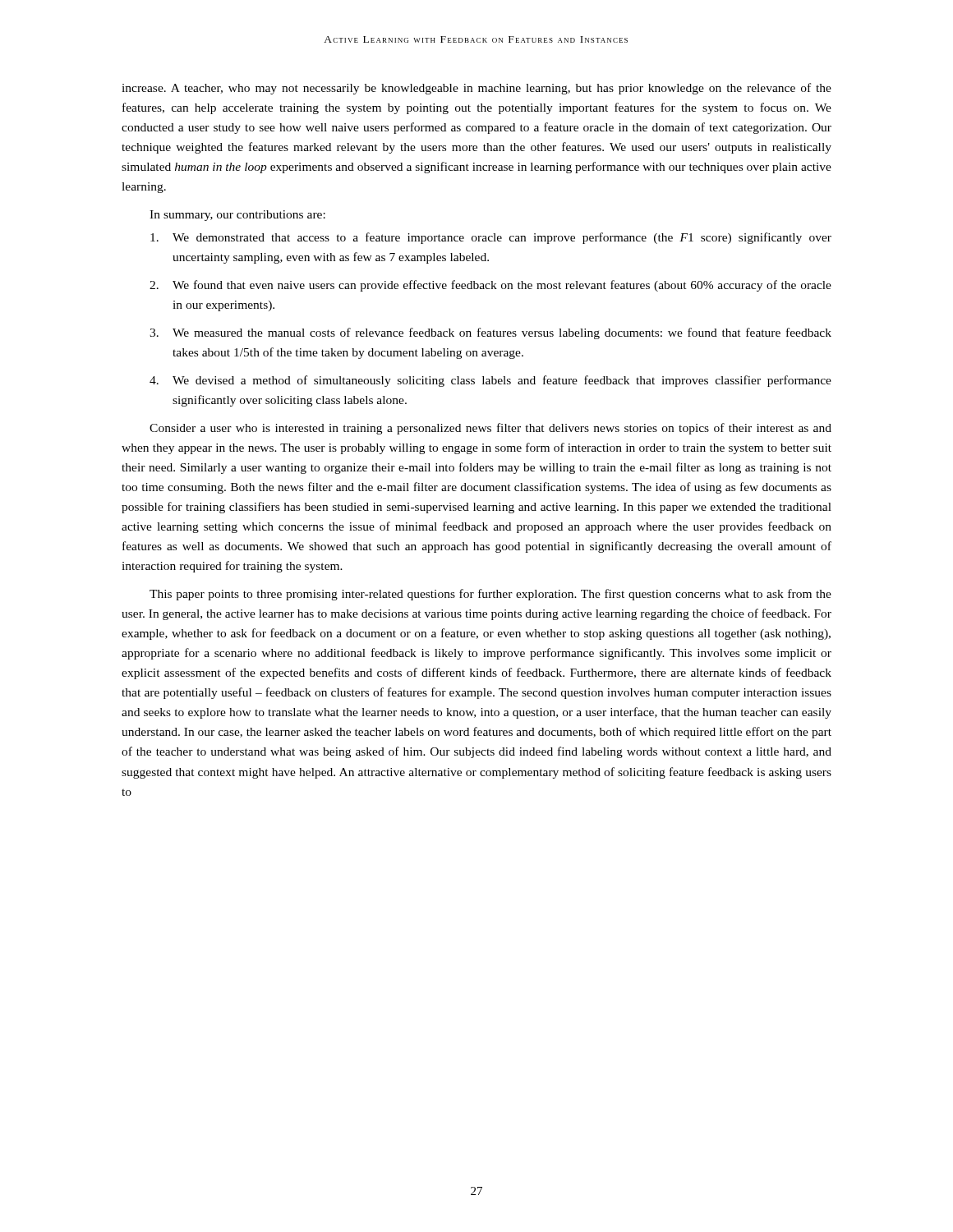Click on the element starting "In summary, our contributions"

(x=238, y=214)
